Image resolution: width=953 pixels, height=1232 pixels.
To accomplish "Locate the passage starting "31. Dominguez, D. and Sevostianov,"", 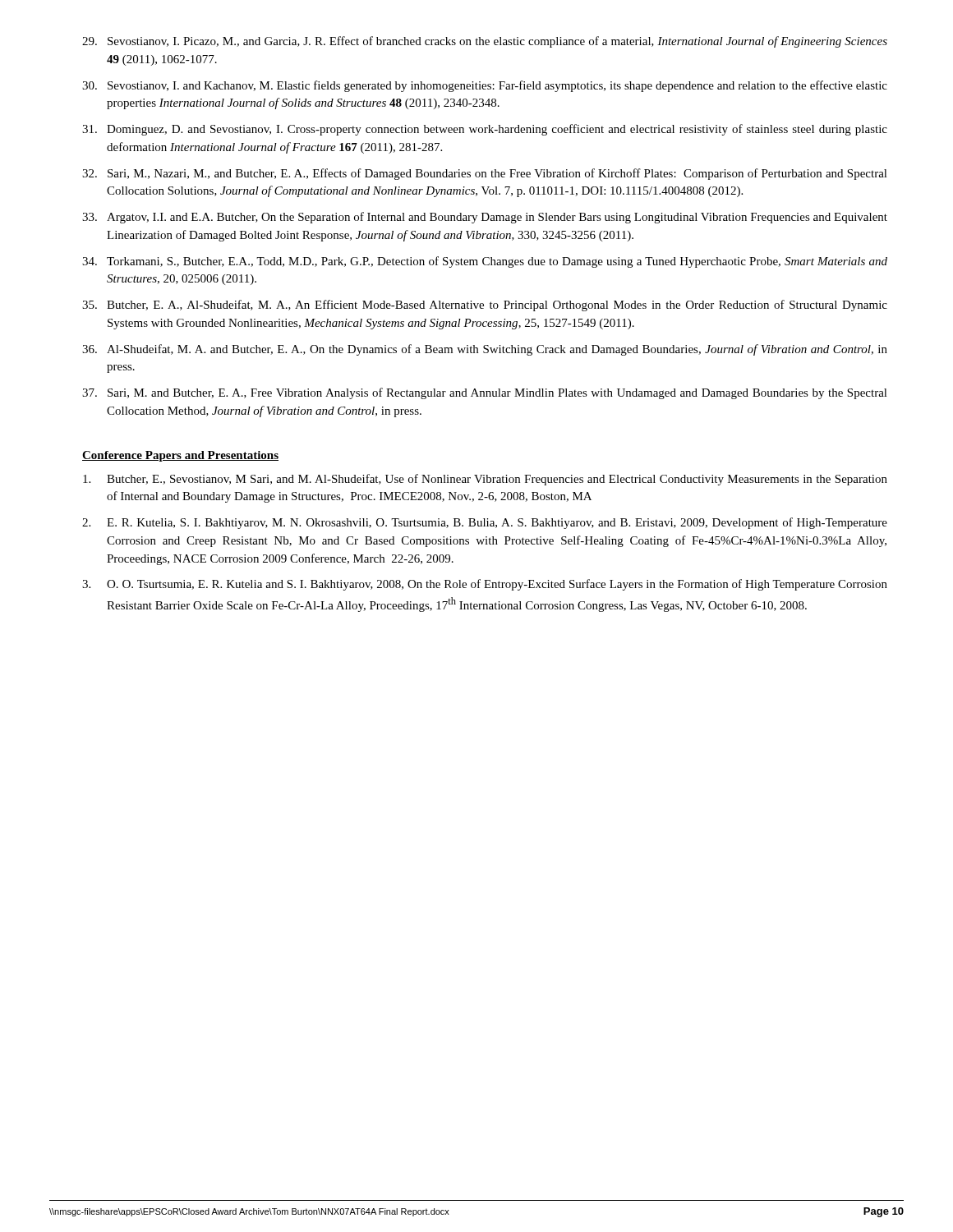I will click(485, 139).
